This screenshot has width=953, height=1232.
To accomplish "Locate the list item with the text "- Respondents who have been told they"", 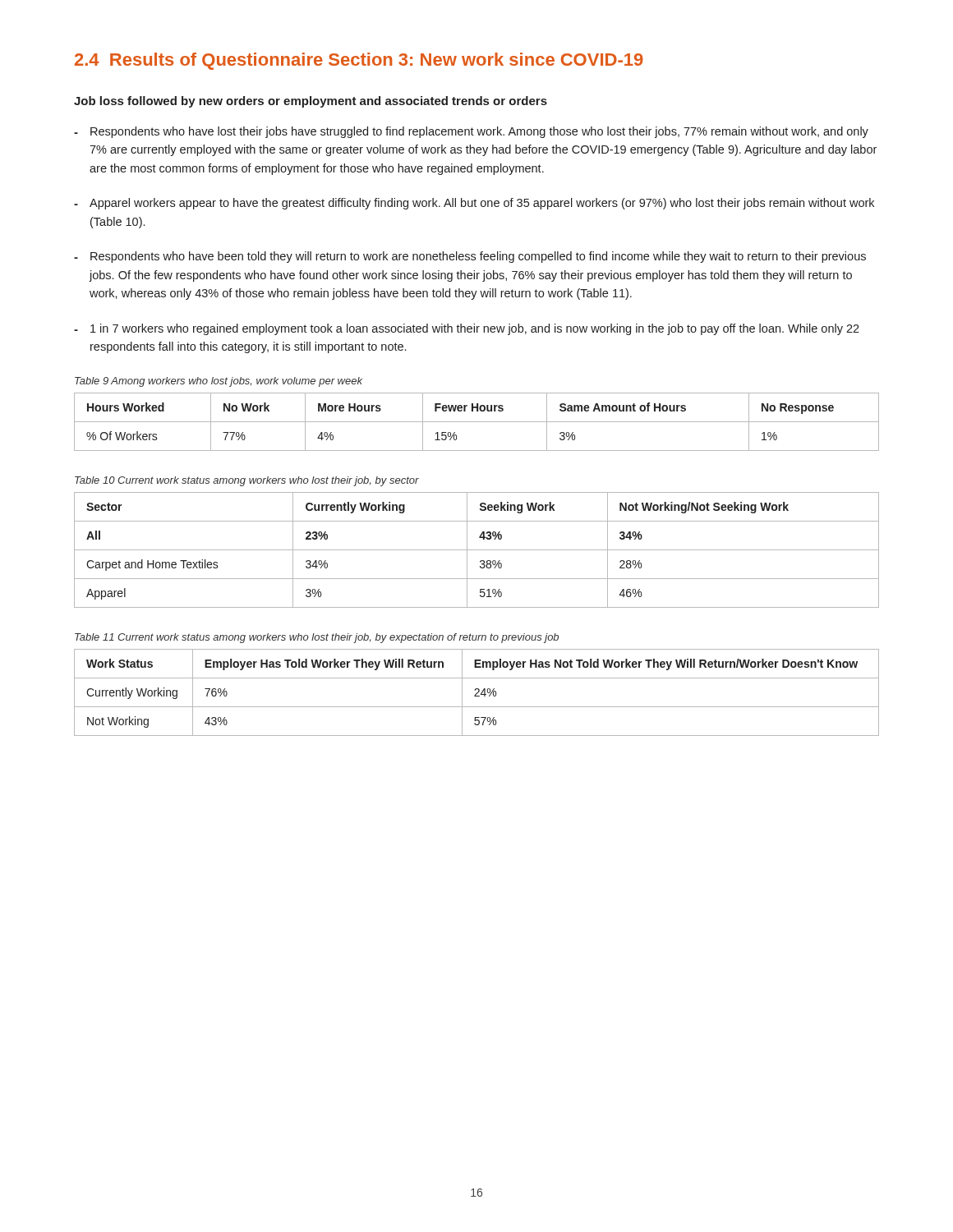I will (476, 275).
